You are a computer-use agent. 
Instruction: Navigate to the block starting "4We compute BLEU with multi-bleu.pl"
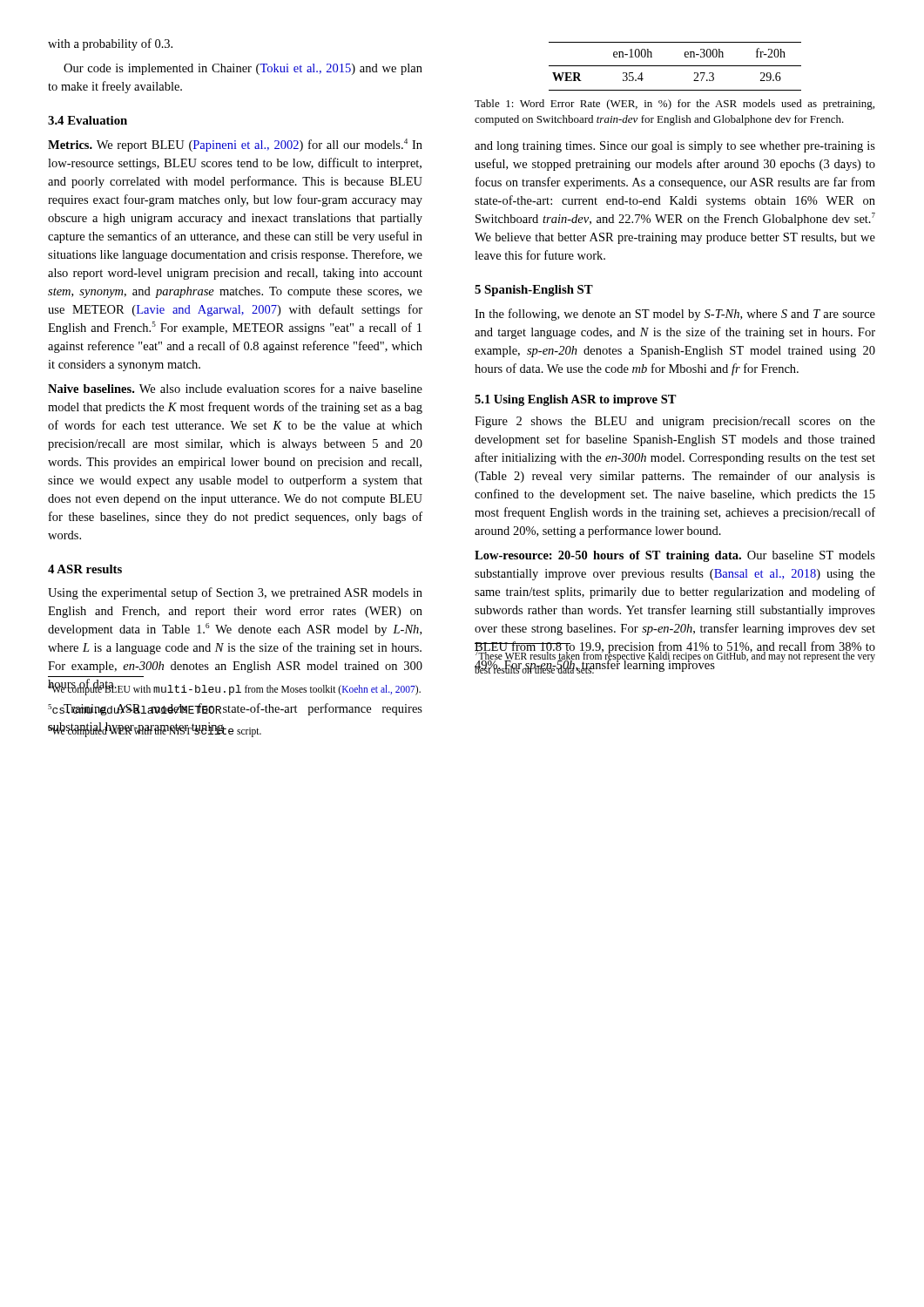(x=235, y=710)
